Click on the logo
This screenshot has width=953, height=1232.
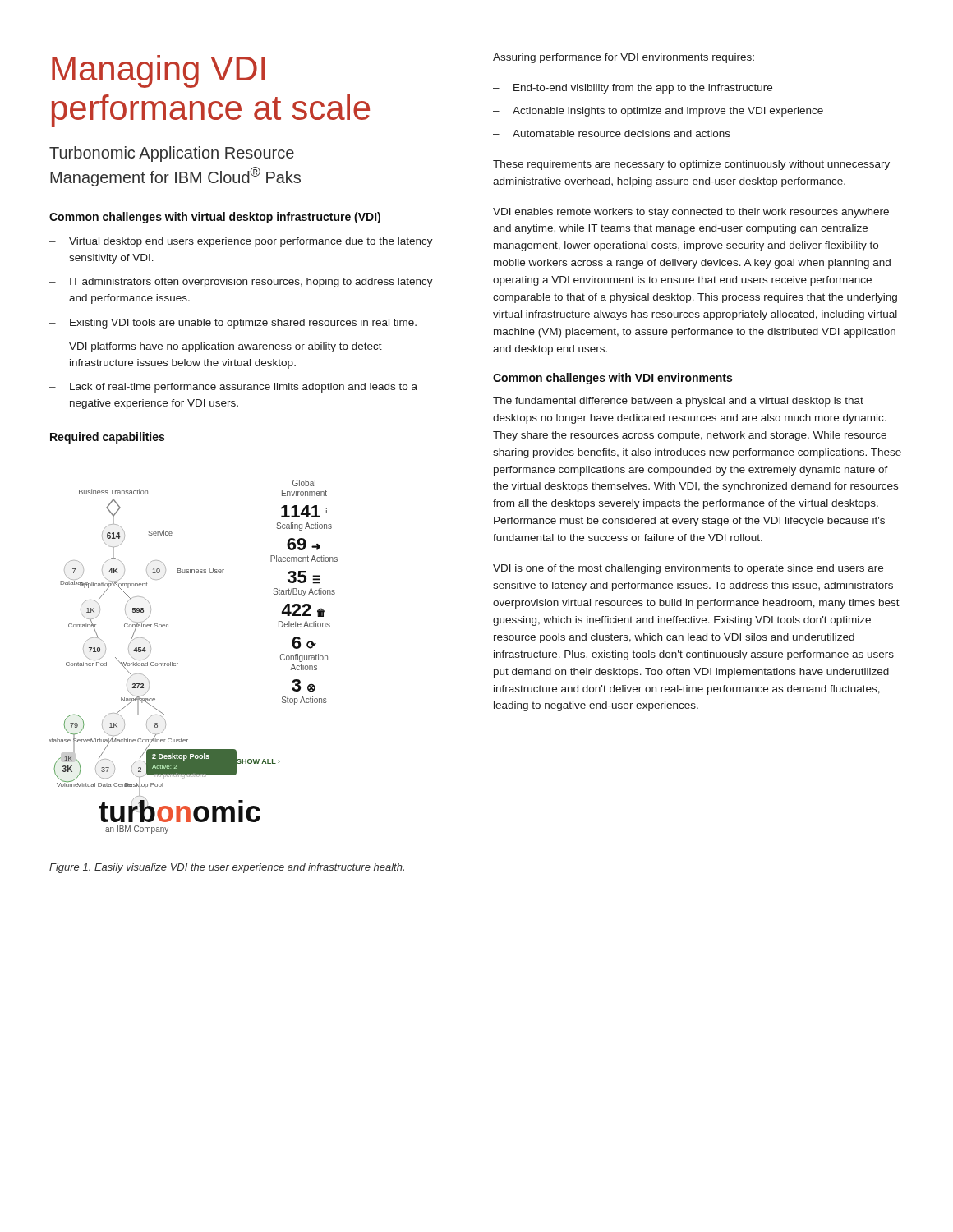point(181,810)
